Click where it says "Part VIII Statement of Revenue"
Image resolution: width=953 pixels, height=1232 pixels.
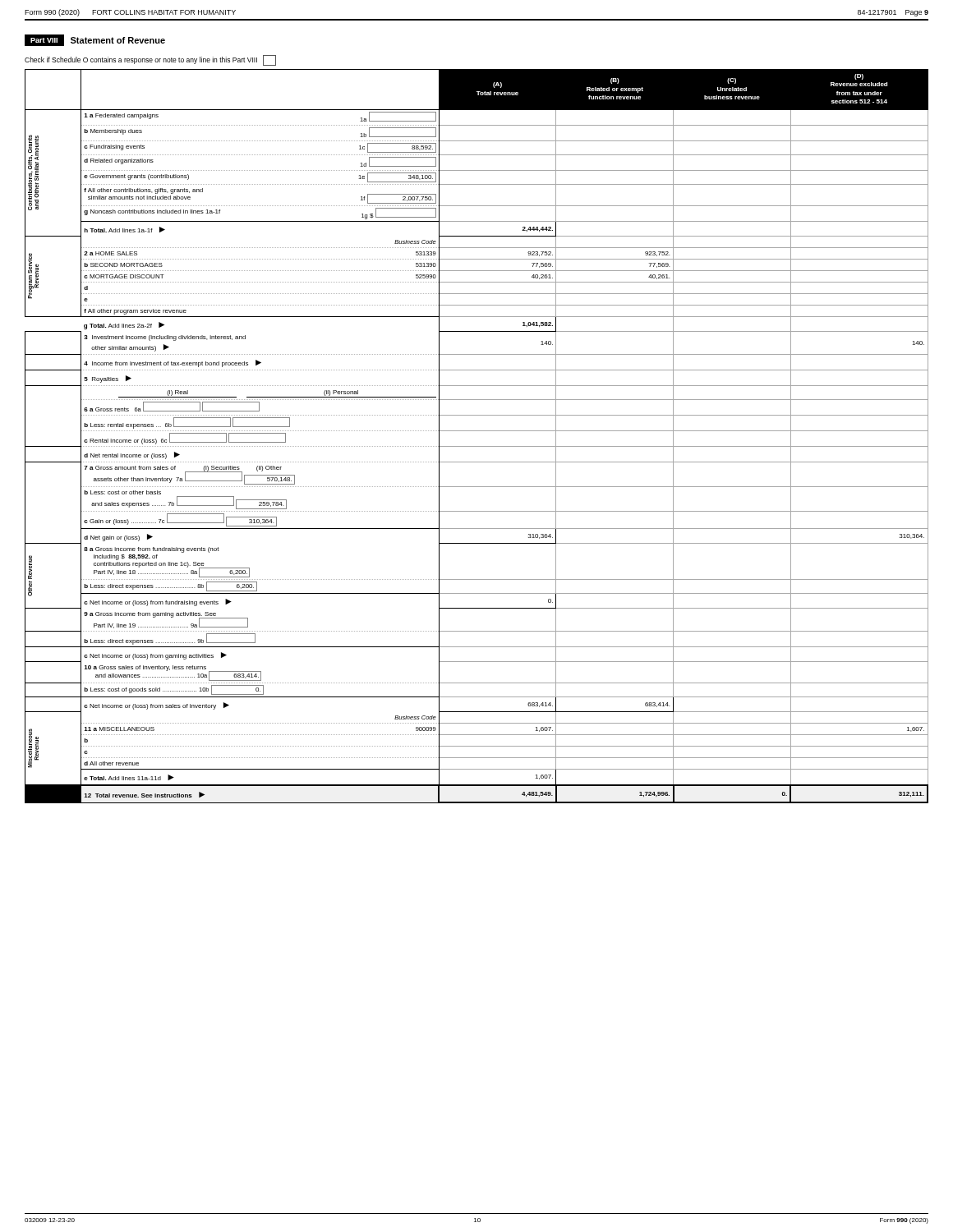[95, 40]
